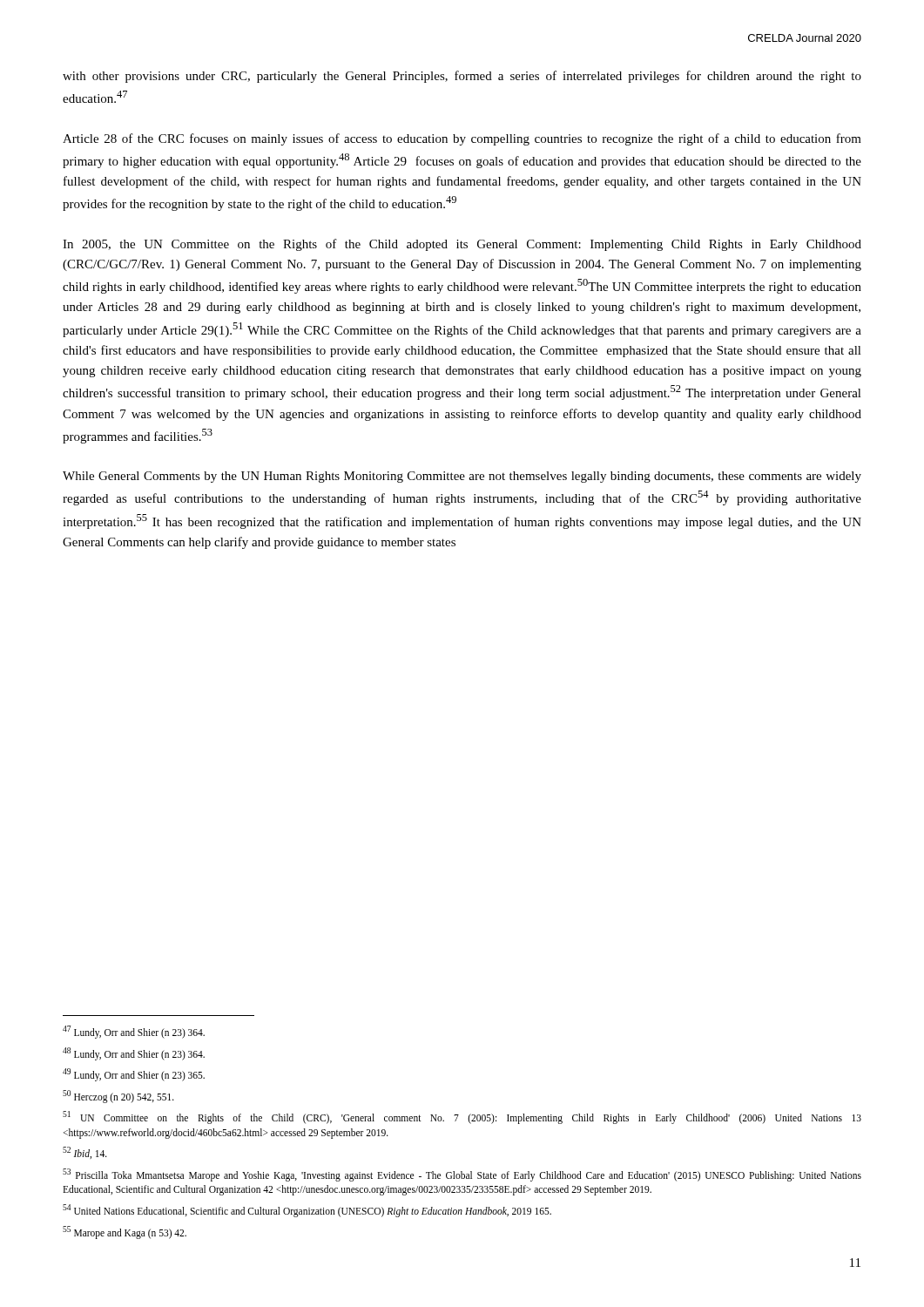Screen dimensions: 1307x924
Task: Locate the block of text that opens with "In 2005, the UN Committee on"
Action: (x=462, y=340)
